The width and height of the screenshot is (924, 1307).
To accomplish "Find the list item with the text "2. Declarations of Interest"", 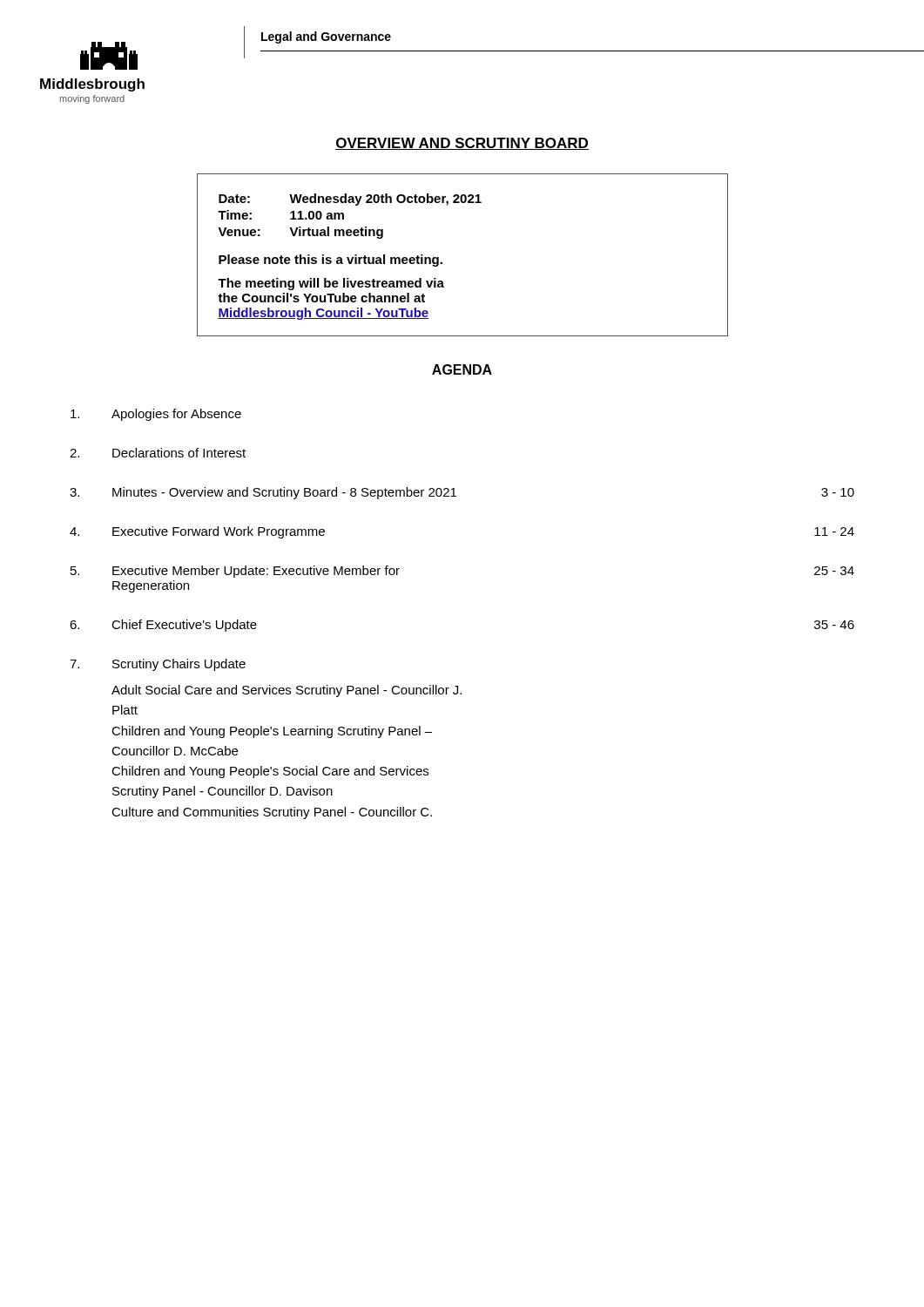I will 158,453.
